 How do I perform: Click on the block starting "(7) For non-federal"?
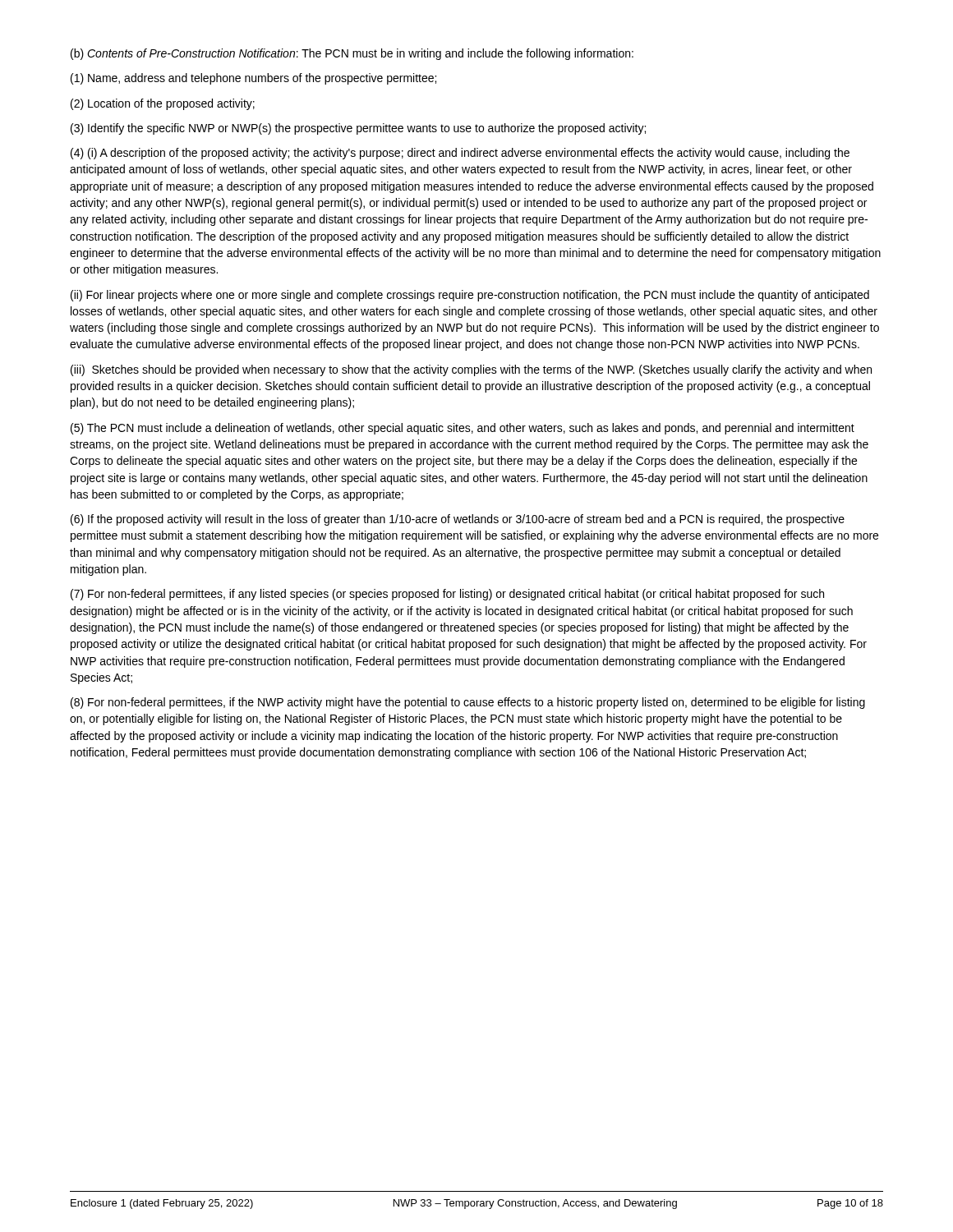click(x=468, y=636)
